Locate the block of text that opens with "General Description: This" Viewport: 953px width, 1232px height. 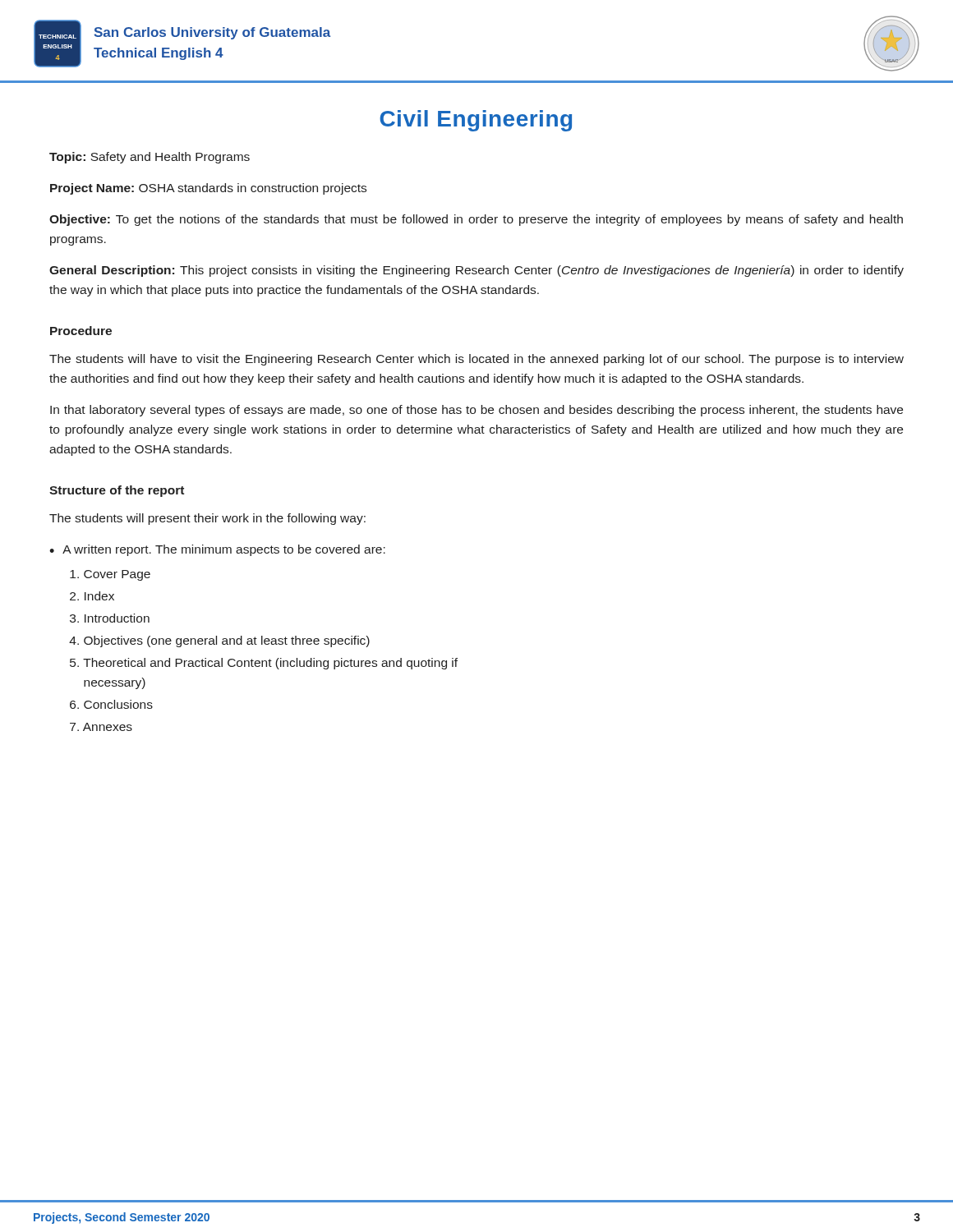(476, 280)
